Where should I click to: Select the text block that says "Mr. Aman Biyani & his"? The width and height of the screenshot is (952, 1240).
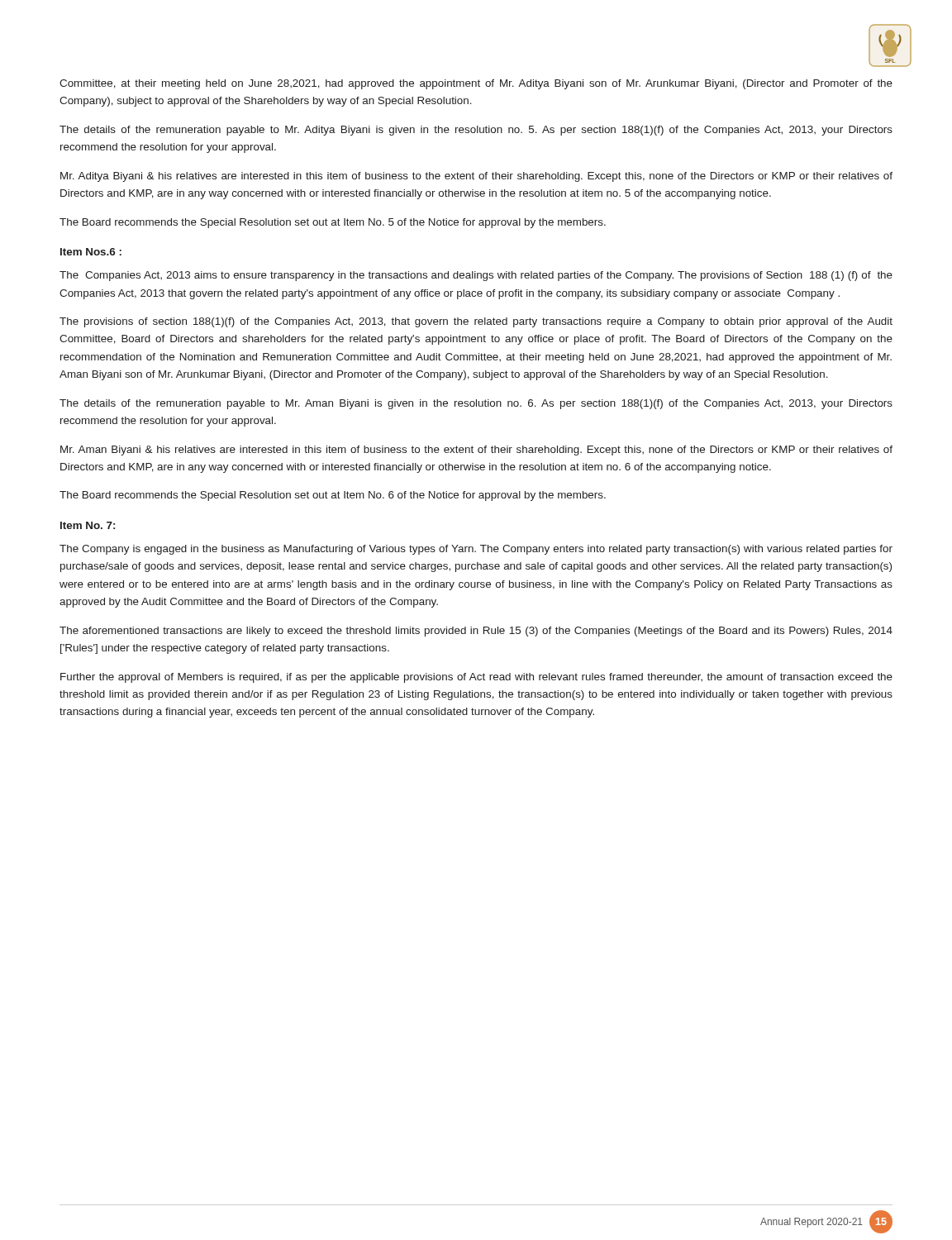click(476, 458)
